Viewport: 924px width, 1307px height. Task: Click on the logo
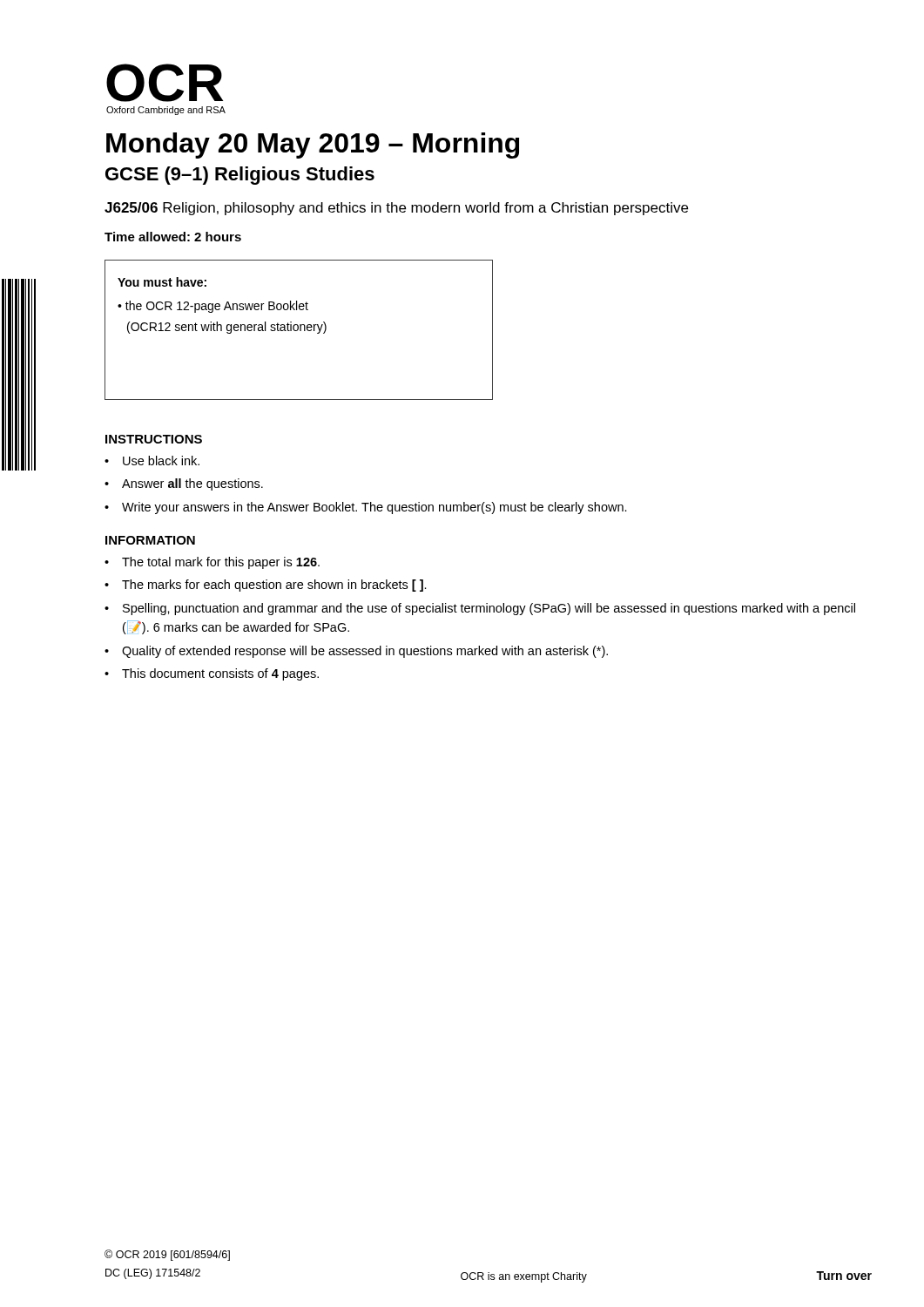pos(488,85)
